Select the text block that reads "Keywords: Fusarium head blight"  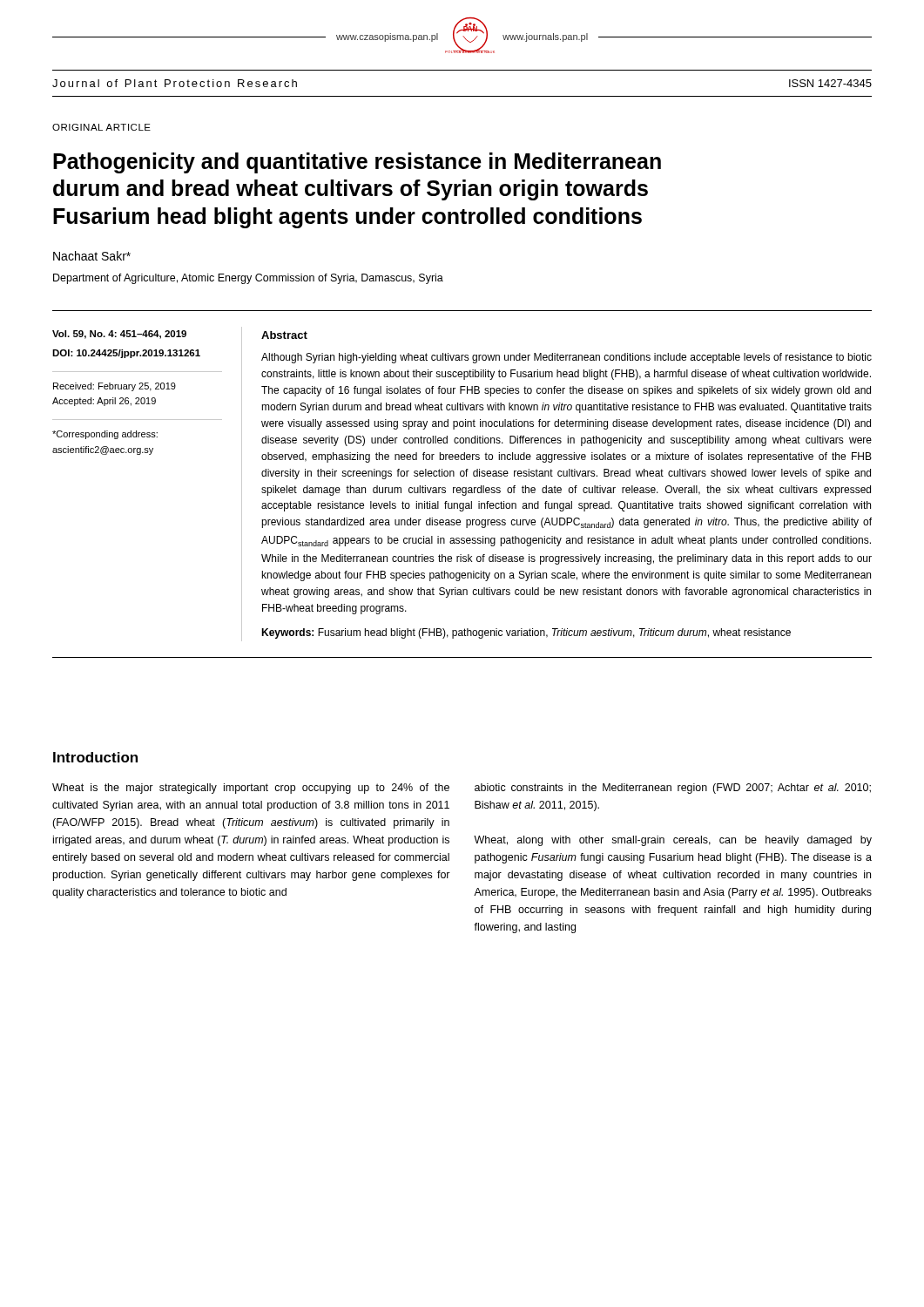click(x=526, y=633)
